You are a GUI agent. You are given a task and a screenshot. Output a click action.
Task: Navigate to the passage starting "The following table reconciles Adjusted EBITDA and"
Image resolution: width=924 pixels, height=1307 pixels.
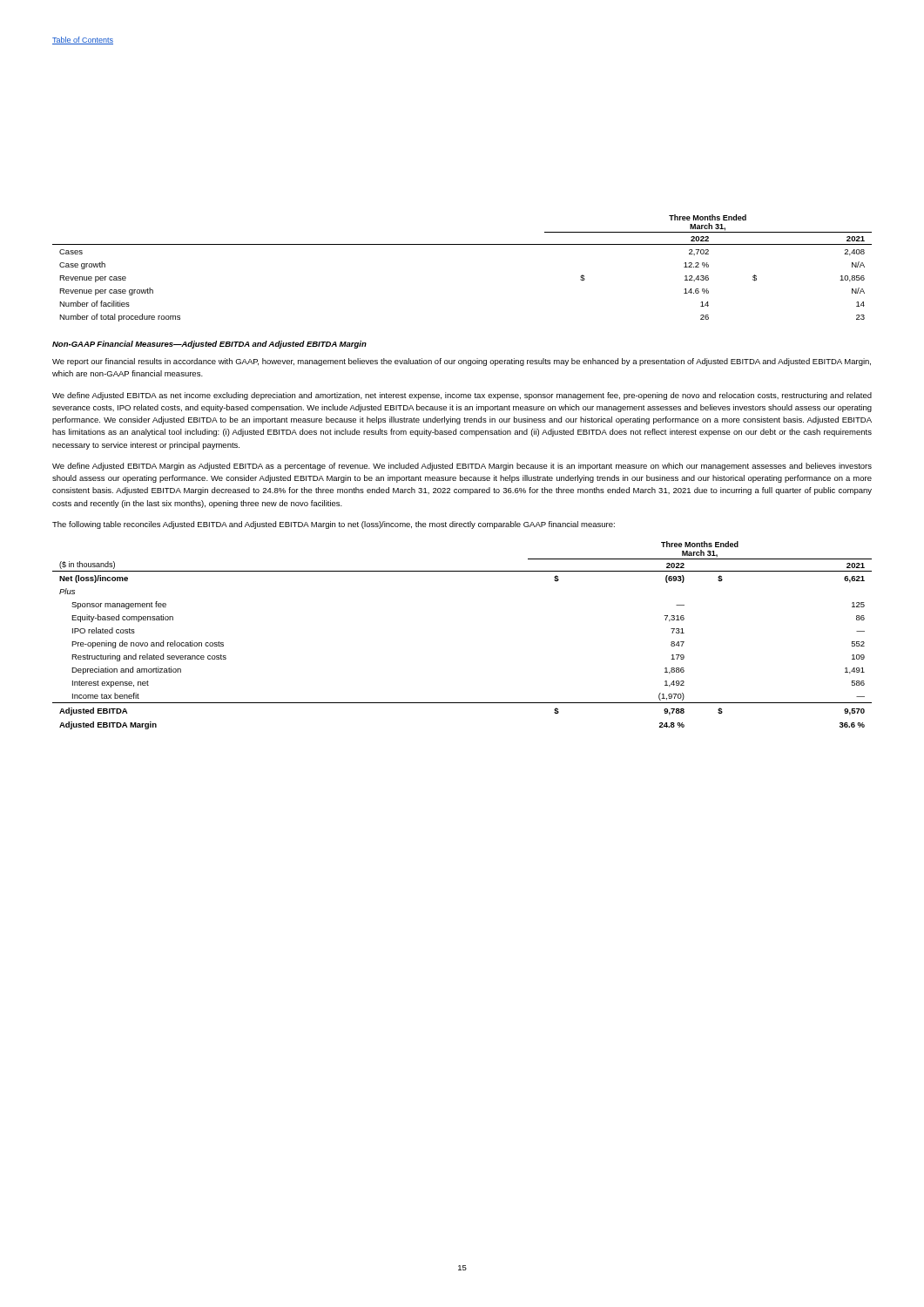[x=334, y=524]
